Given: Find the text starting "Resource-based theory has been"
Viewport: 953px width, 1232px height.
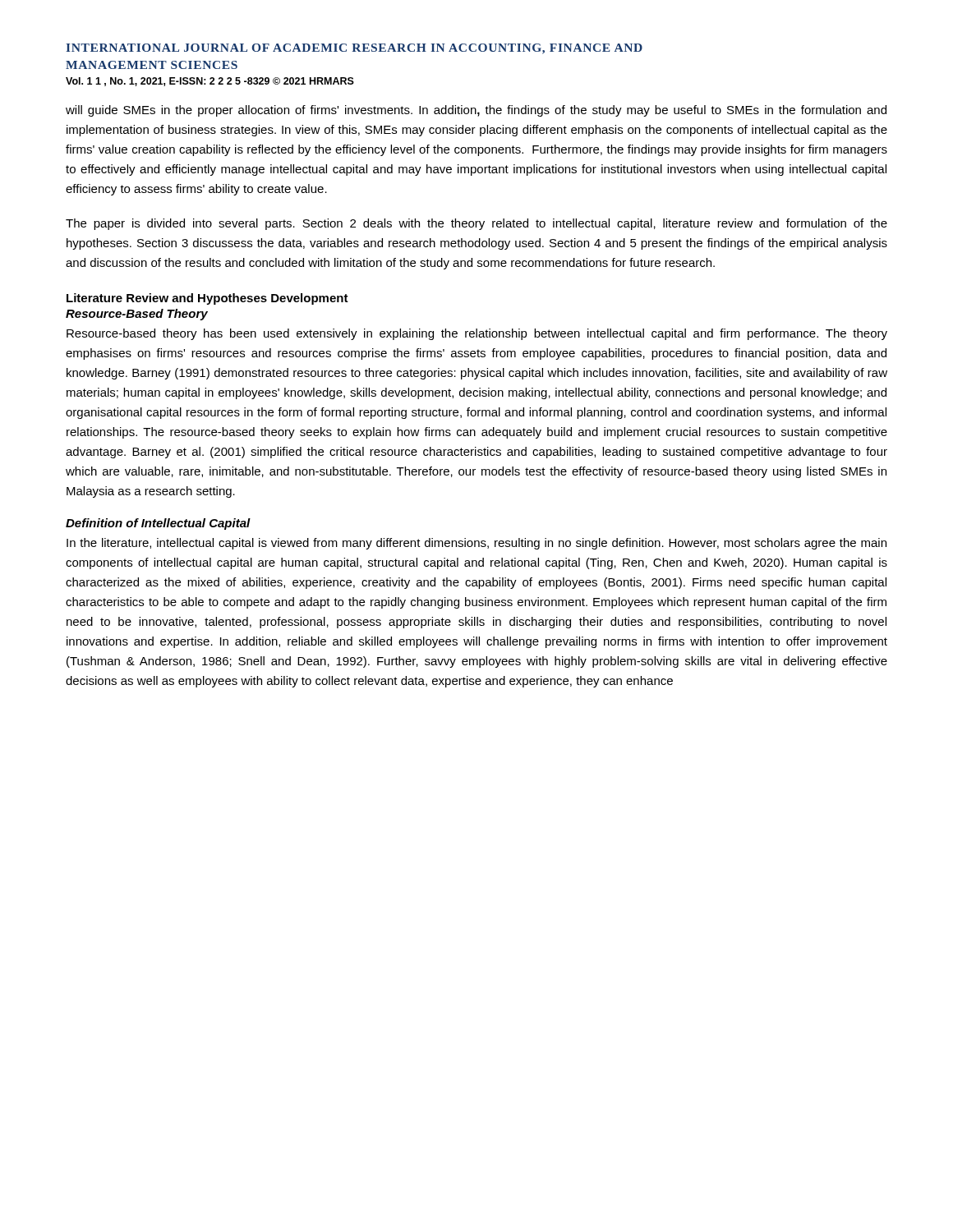Looking at the screenshot, I should [476, 412].
